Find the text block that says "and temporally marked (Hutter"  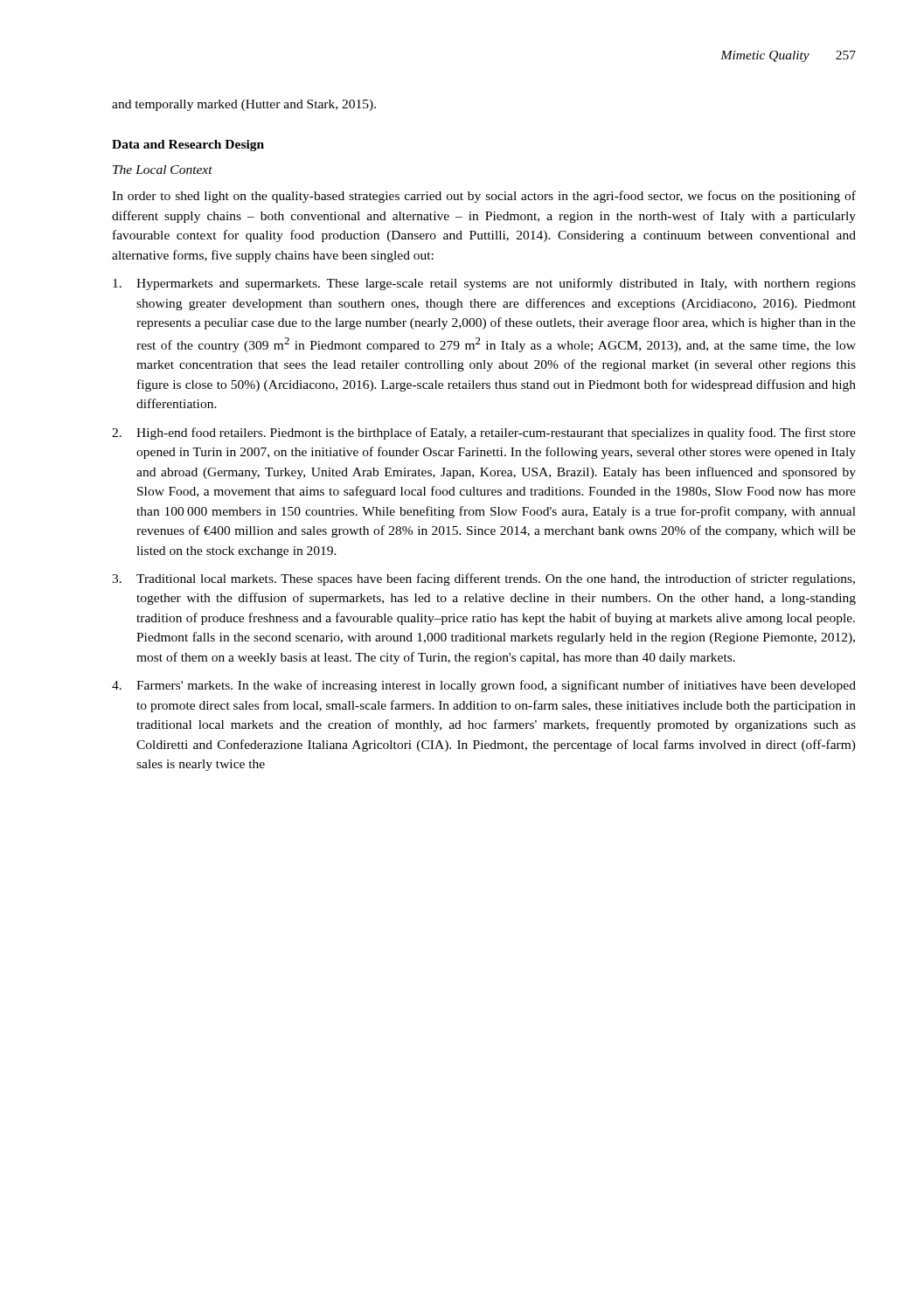tap(244, 104)
